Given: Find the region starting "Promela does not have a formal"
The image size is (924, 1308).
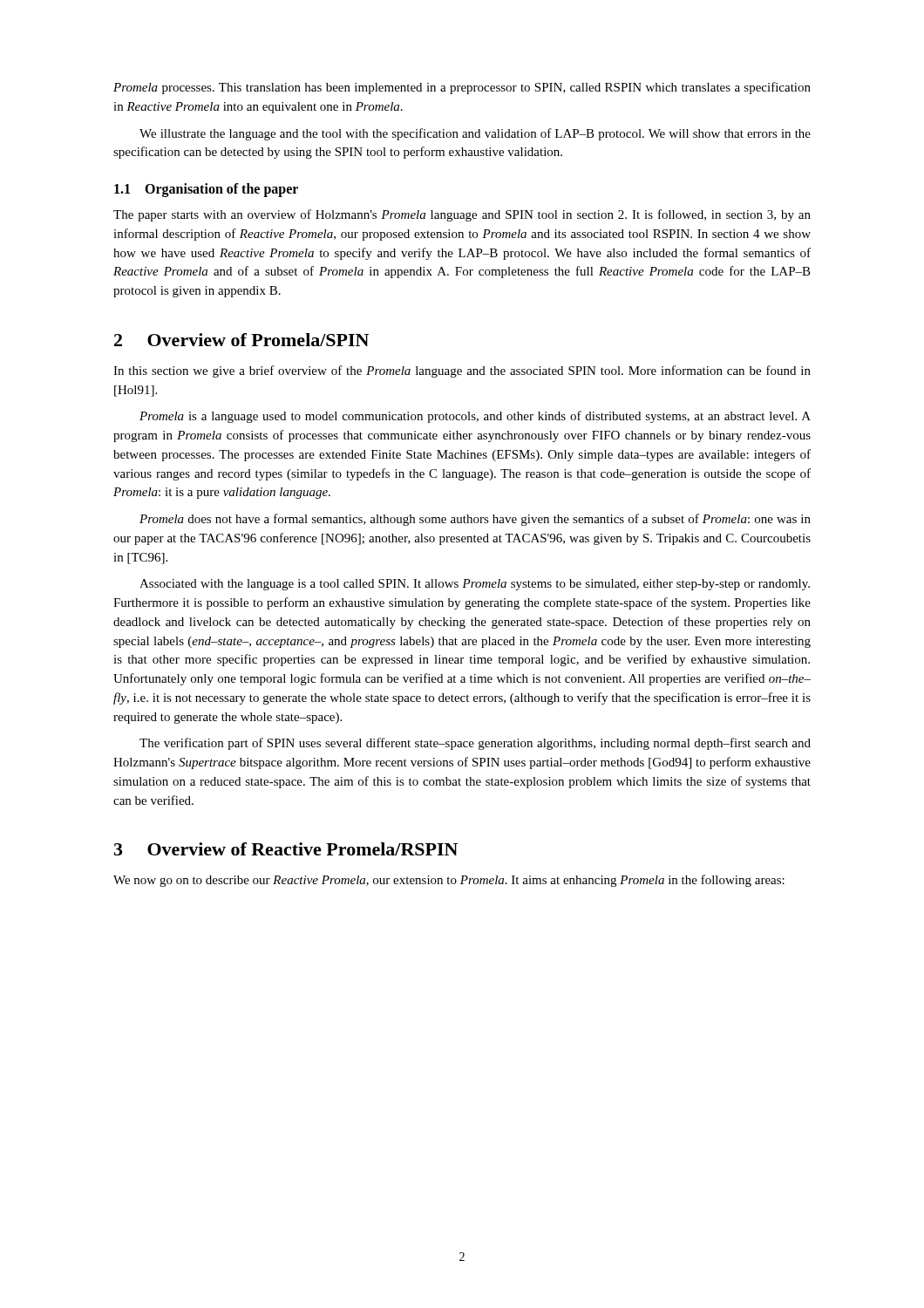Looking at the screenshot, I should 462,539.
